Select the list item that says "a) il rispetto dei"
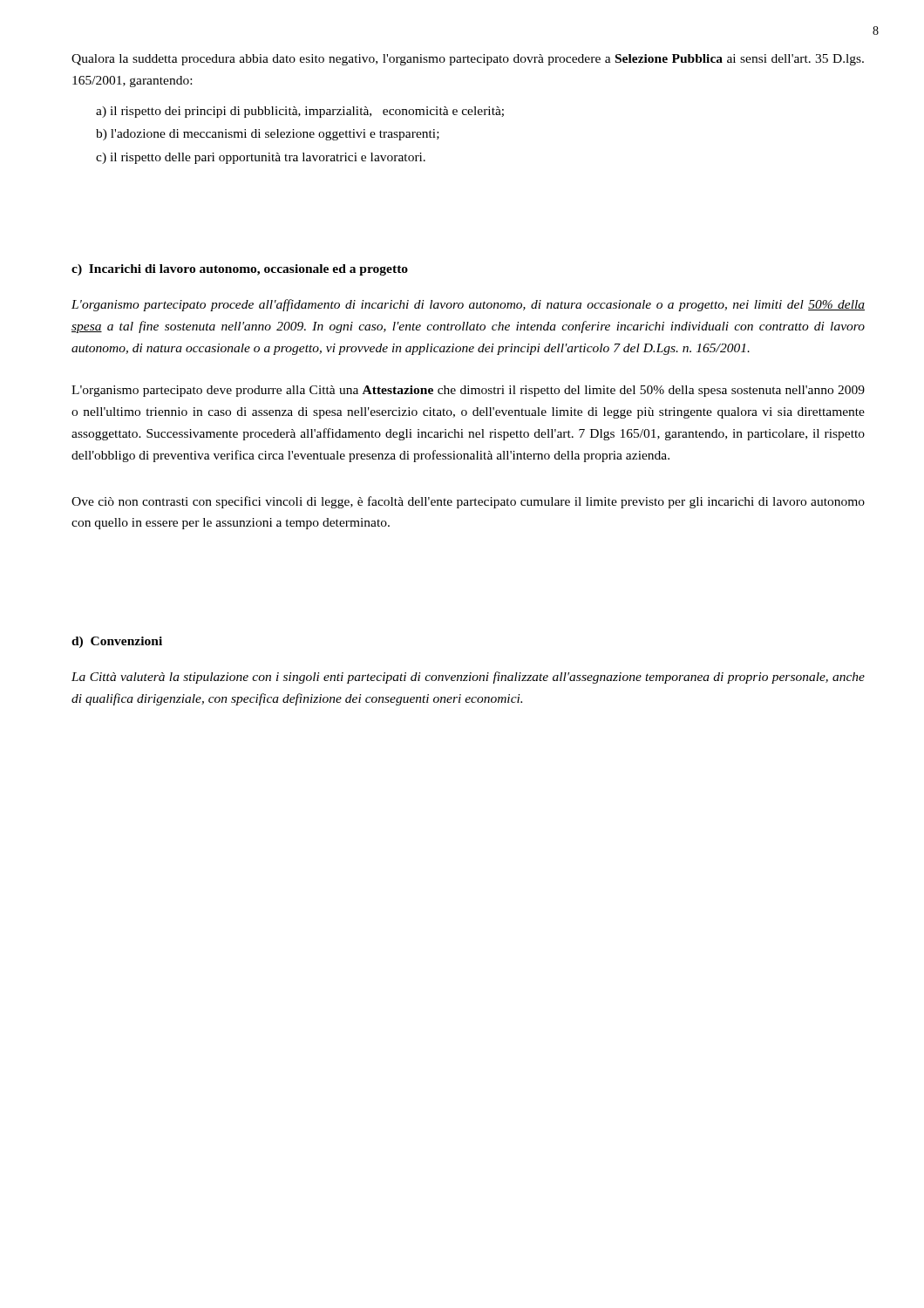This screenshot has height=1308, width=924. tap(300, 110)
